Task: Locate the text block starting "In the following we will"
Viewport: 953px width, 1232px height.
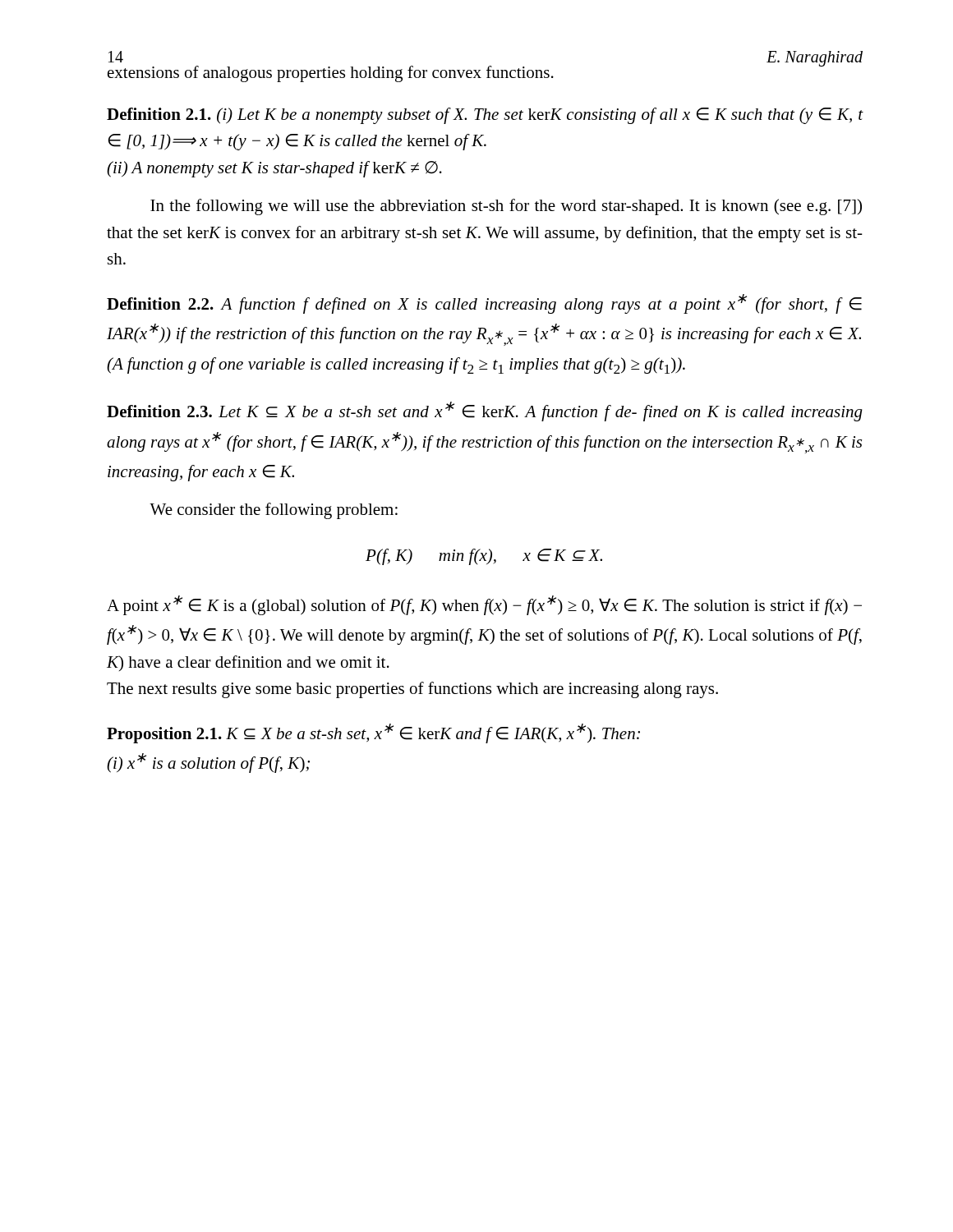Action: pos(485,232)
